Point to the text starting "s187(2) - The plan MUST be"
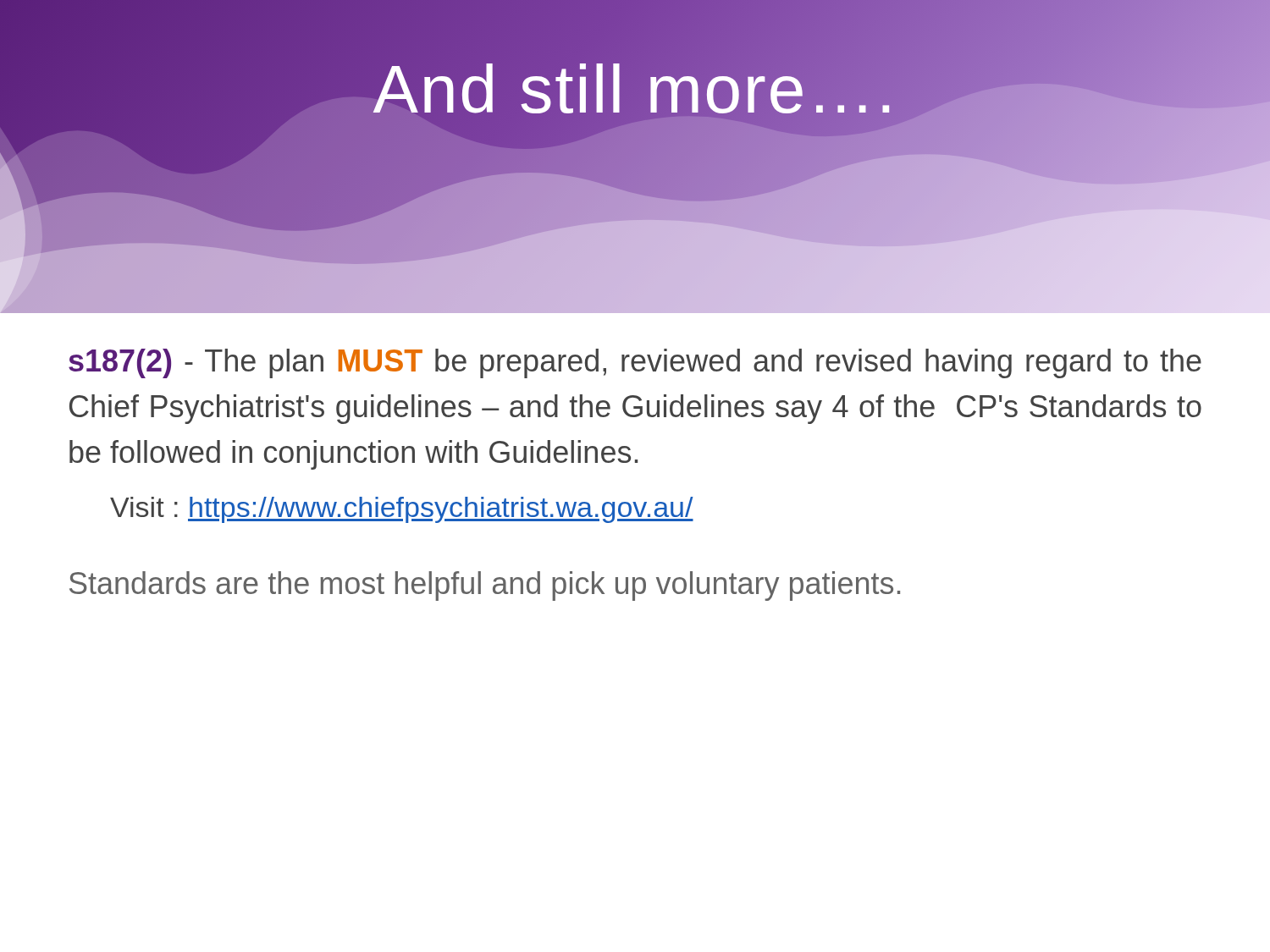 click(635, 407)
